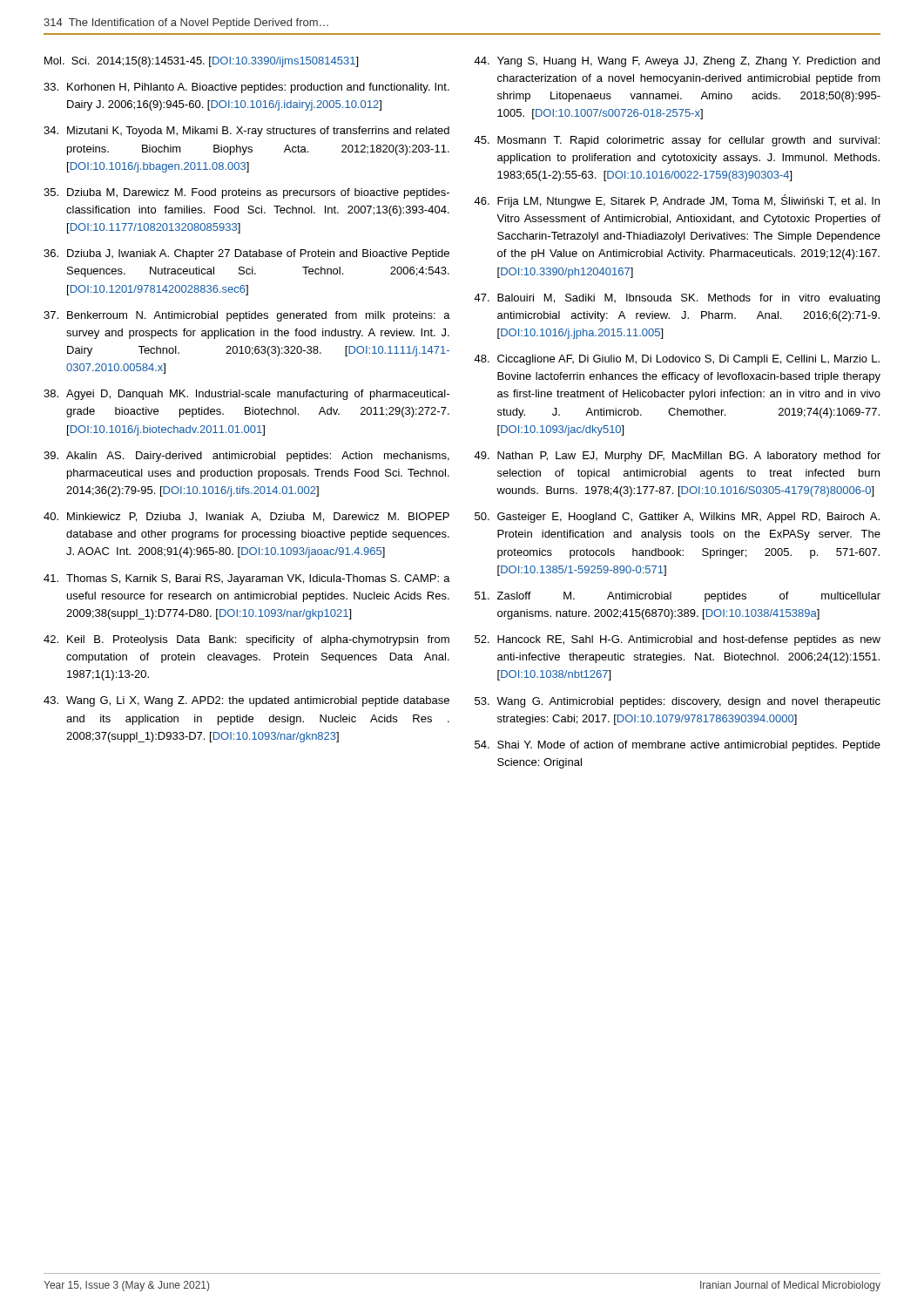Point to the text block starting "54. Shai Y. Mode of action of"
The height and width of the screenshot is (1307, 924).
coord(677,754)
